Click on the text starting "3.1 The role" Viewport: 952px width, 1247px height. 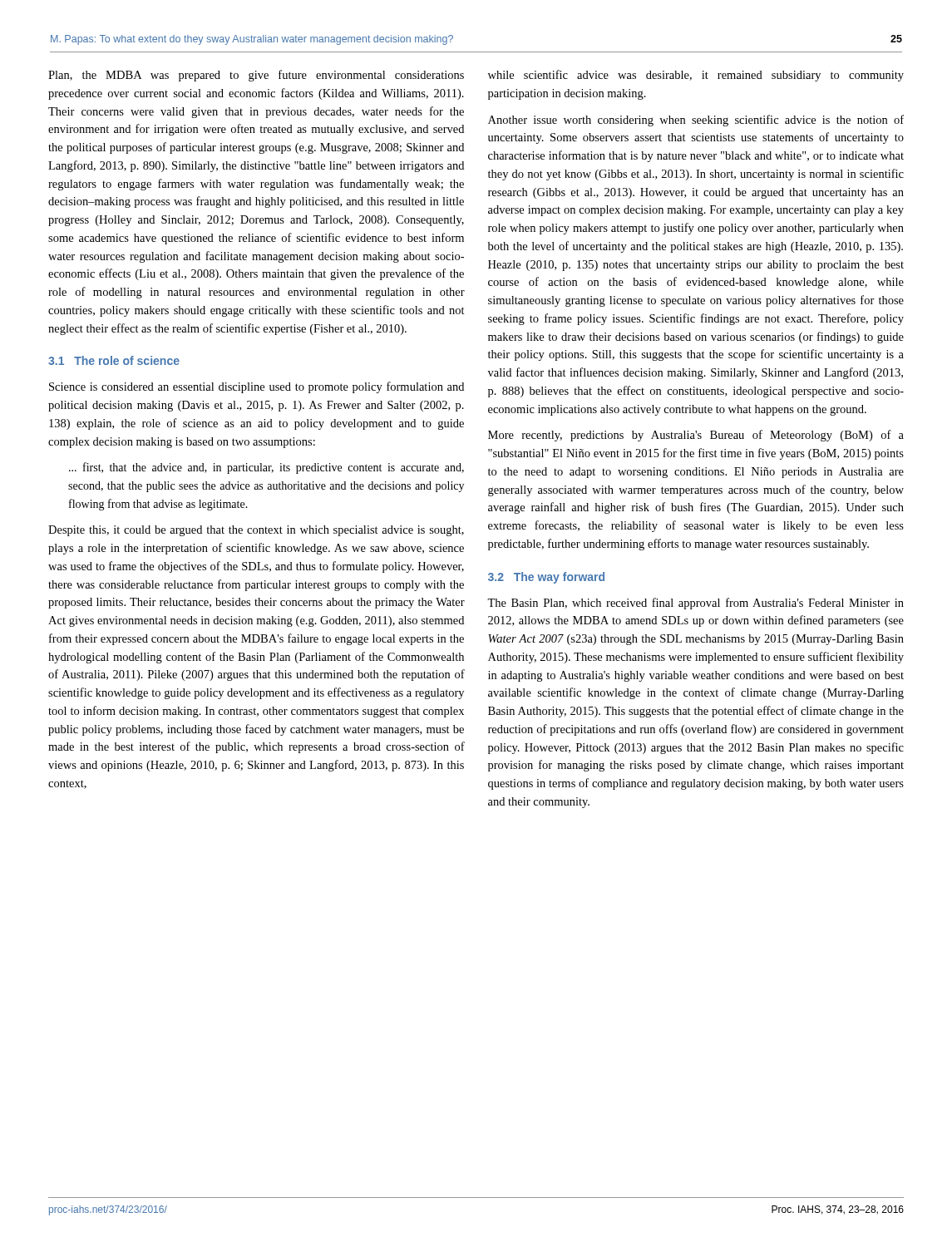coord(114,361)
